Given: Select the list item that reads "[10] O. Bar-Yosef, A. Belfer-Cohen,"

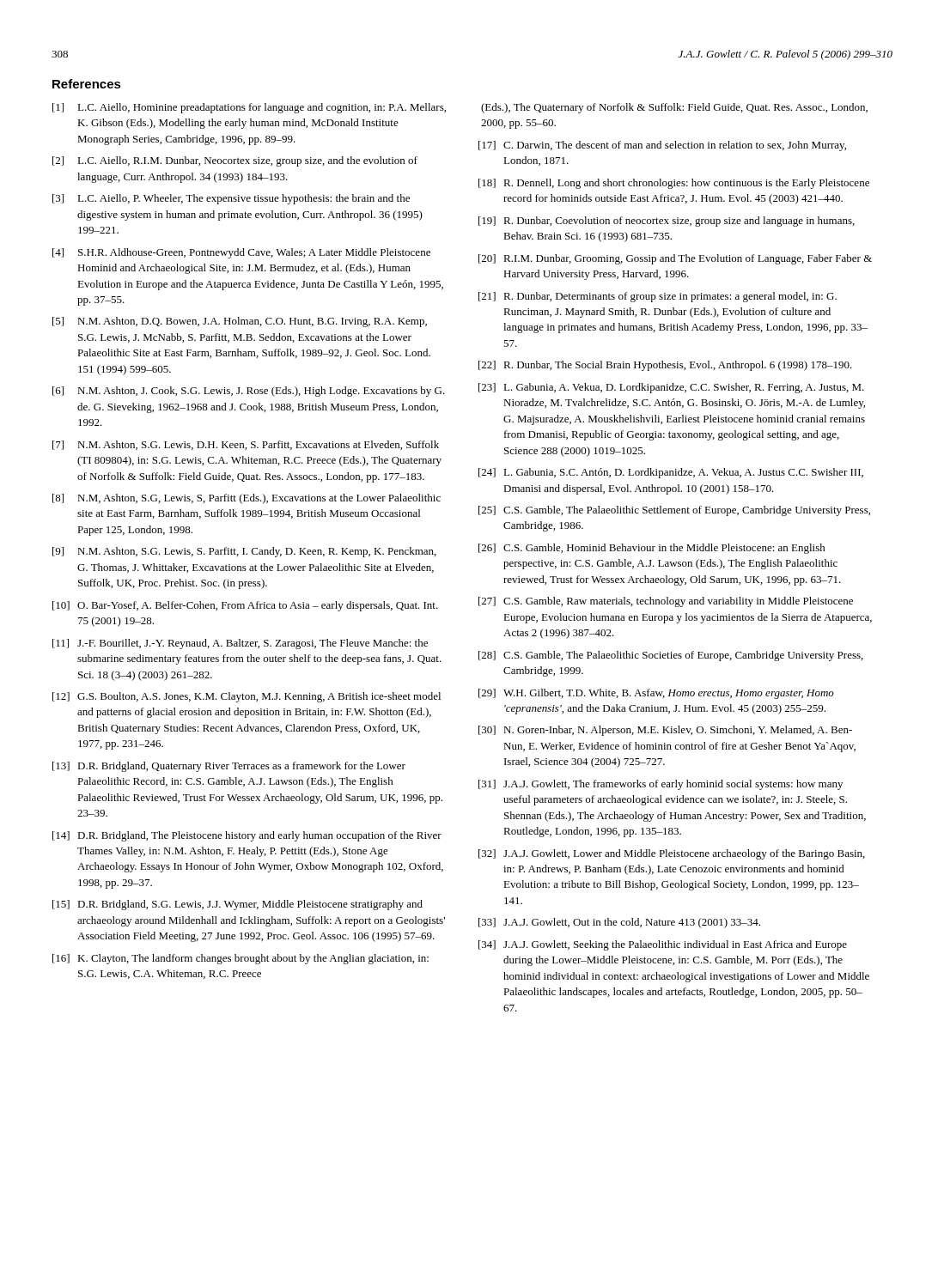Looking at the screenshot, I should point(249,613).
